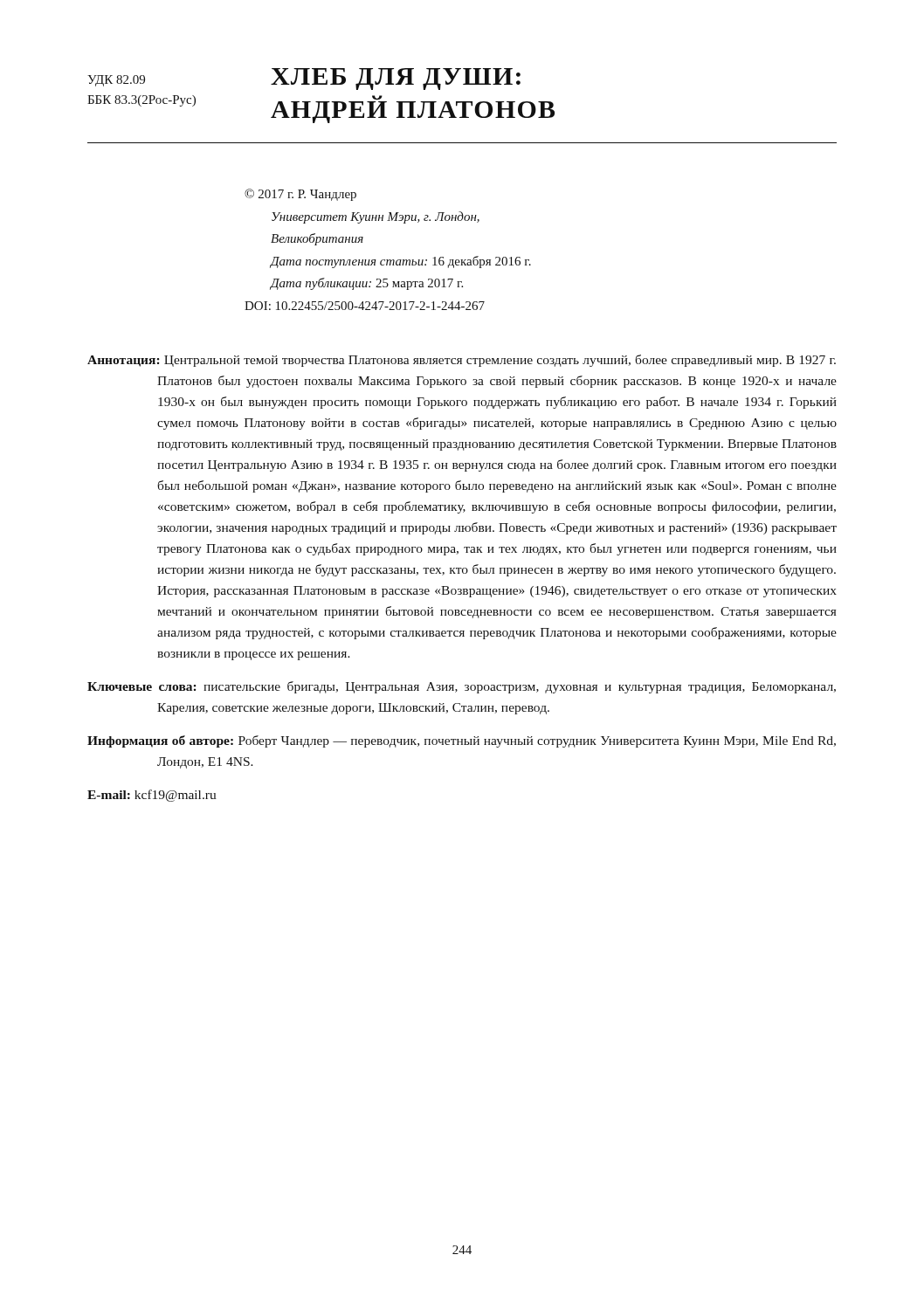This screenshot has height=1310, width=924.
Task: Click on the text with the text "E-mail: kcf19@mail.ru"
Action: 152,795
